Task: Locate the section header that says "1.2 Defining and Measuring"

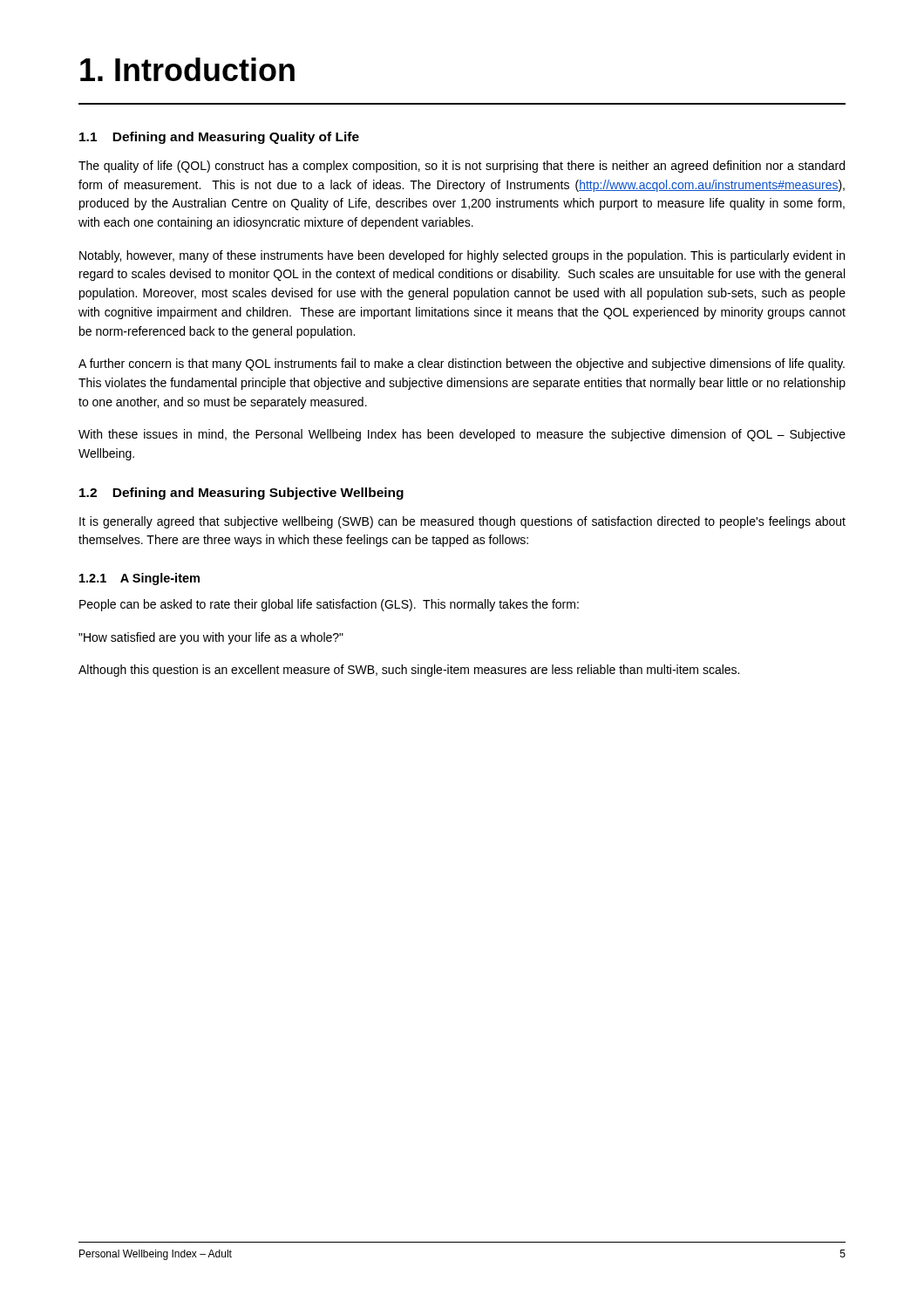Action: 241,494
